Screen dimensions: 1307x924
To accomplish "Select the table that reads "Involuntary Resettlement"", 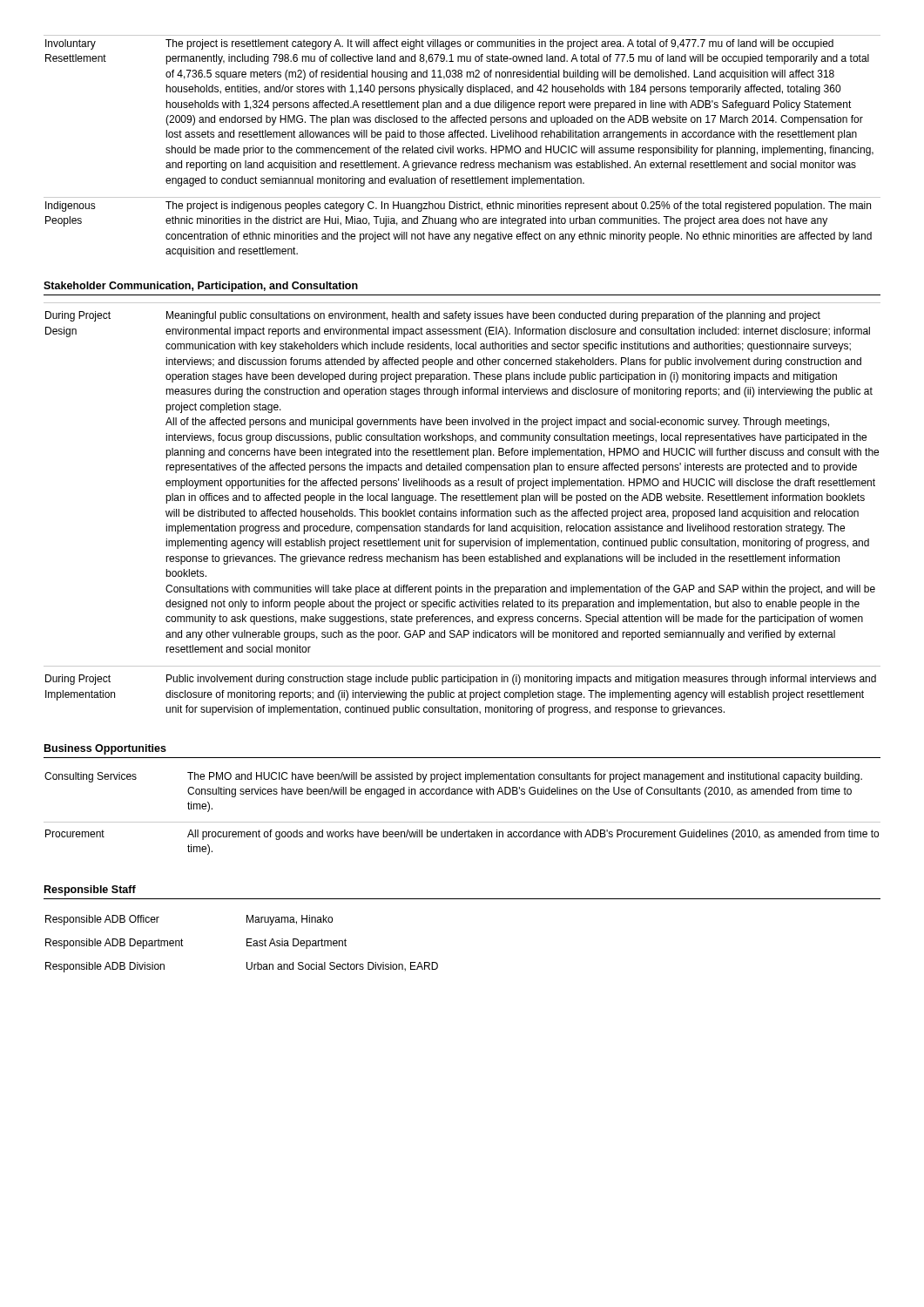I will coord(462,151).
